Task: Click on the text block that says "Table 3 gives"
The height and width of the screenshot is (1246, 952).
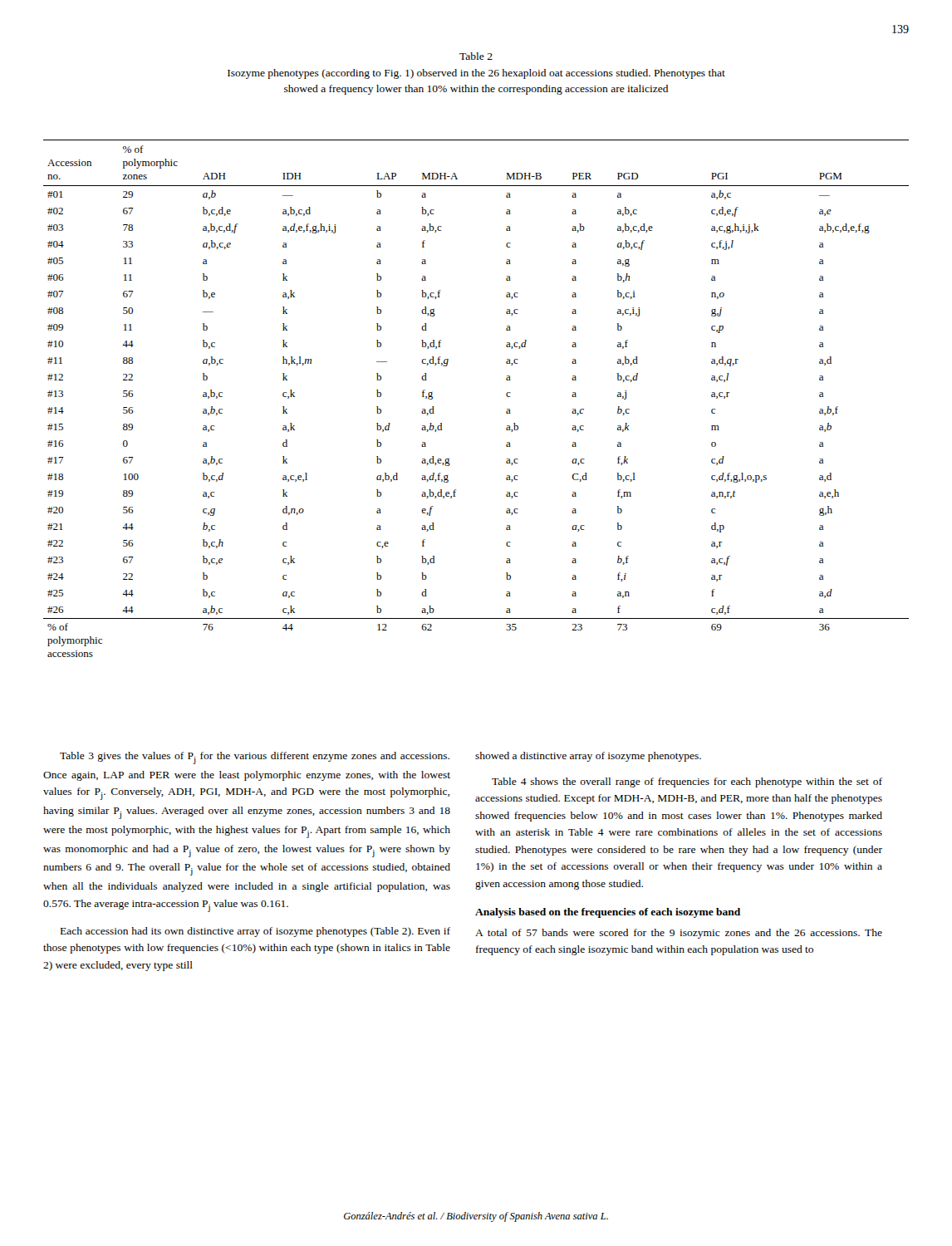Action: pos(247,861)
